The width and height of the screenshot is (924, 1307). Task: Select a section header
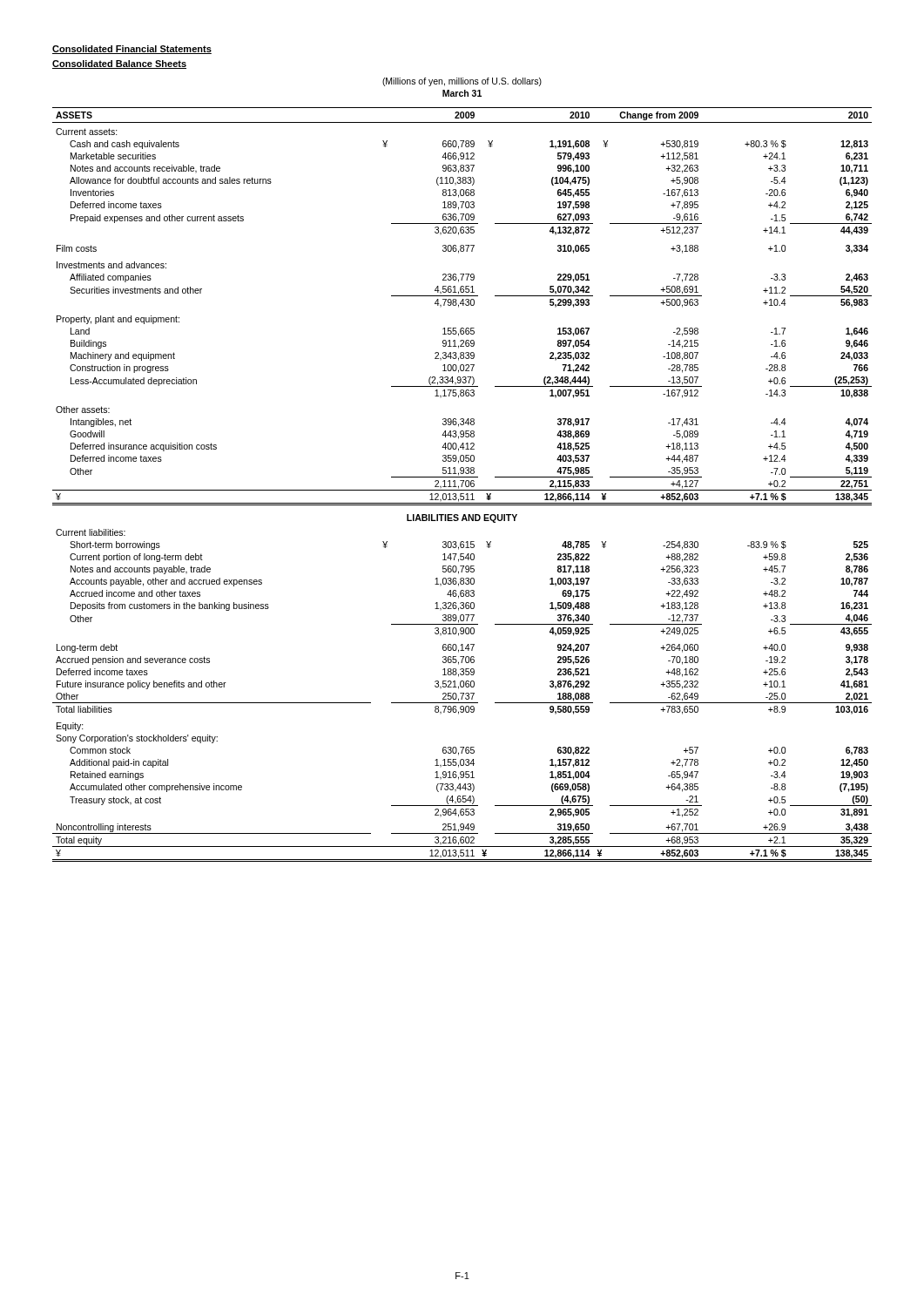click(462, 56)
